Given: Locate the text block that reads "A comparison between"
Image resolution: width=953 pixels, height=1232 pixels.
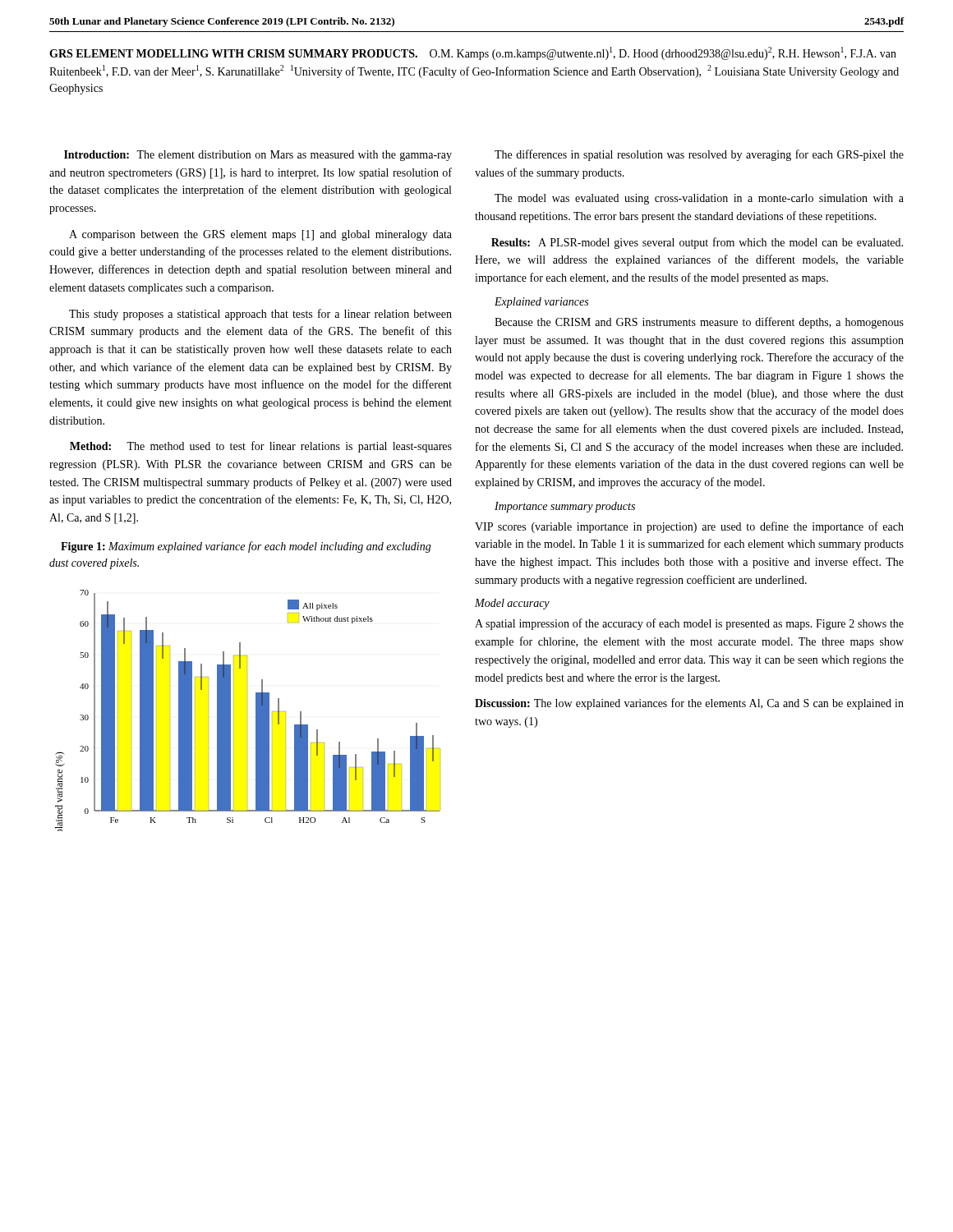Looking at the screenshot, I should [251, 261].
